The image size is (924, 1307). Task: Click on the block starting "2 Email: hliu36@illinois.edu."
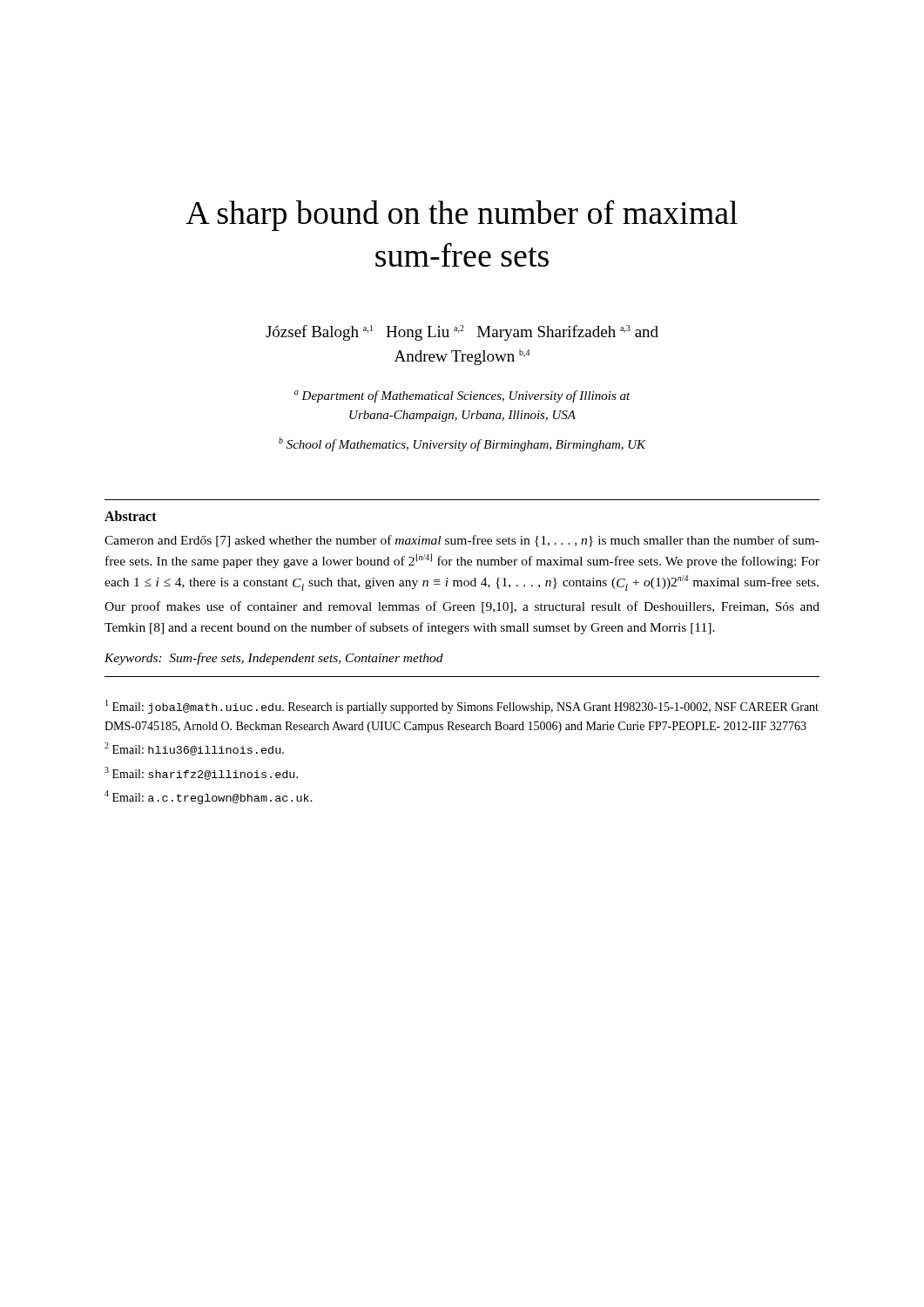(195, 749)
